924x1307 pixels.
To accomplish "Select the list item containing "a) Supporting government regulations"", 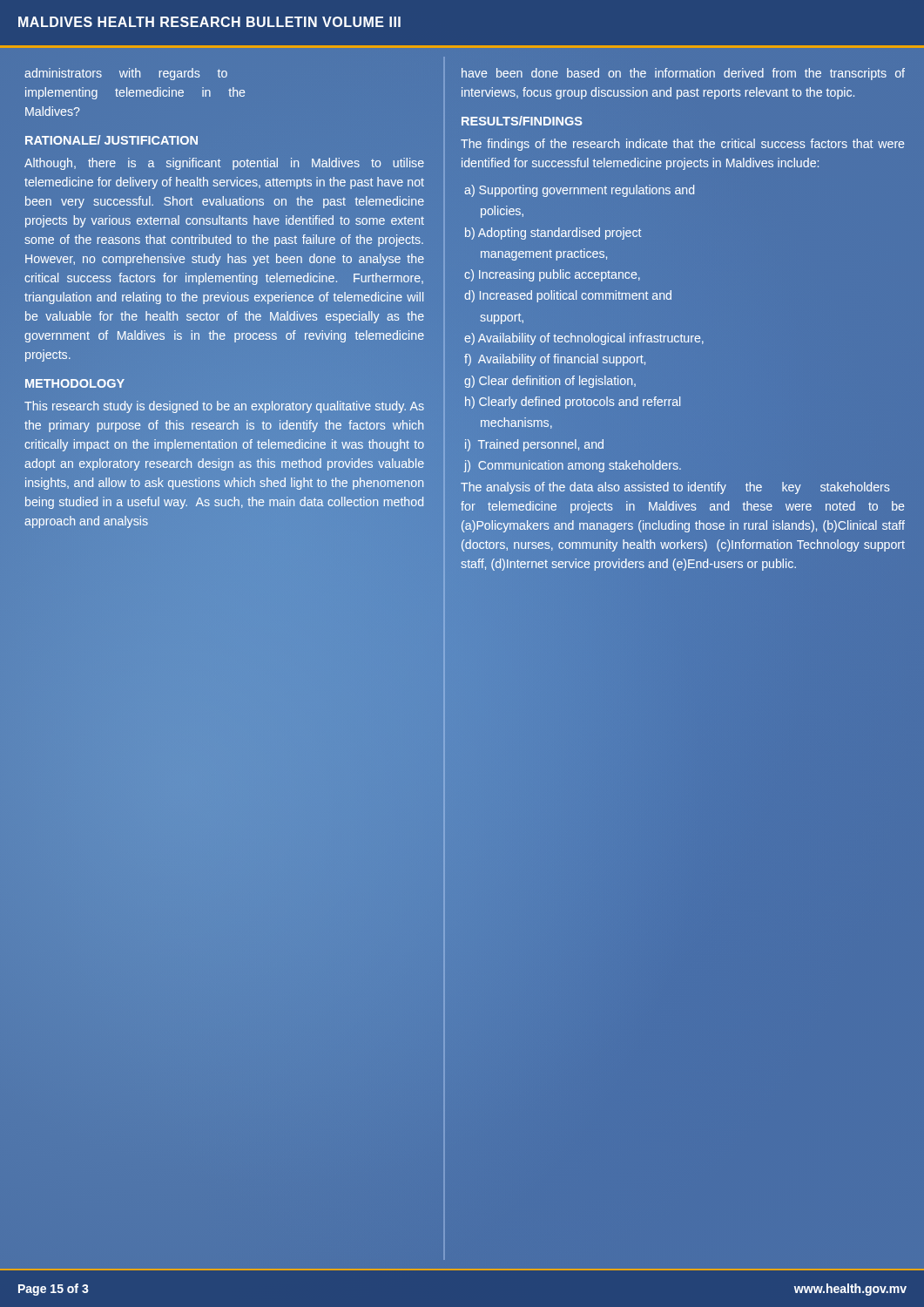I will (x=683, y=201).
